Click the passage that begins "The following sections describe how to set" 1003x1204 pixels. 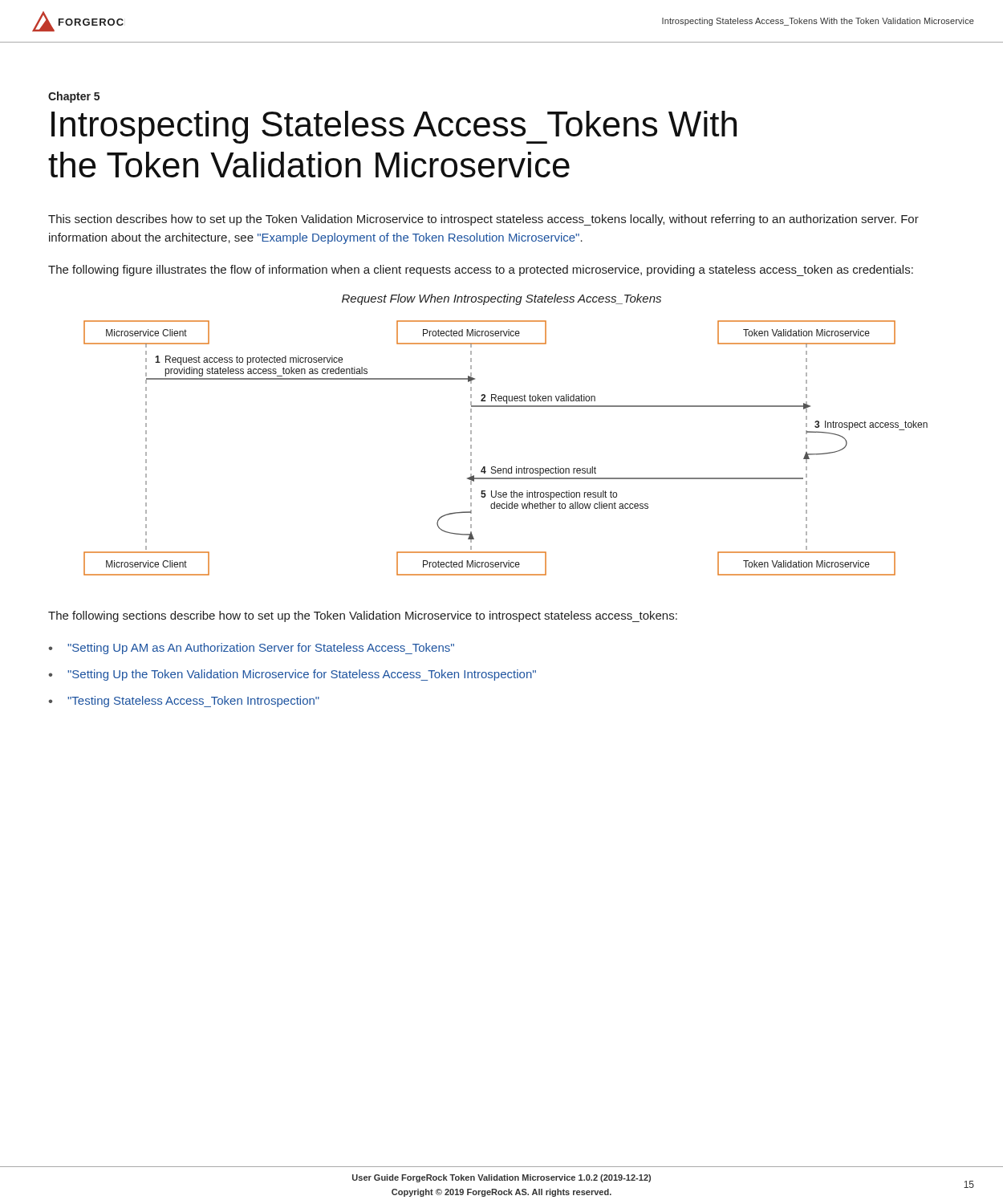[x=363, y=615]
